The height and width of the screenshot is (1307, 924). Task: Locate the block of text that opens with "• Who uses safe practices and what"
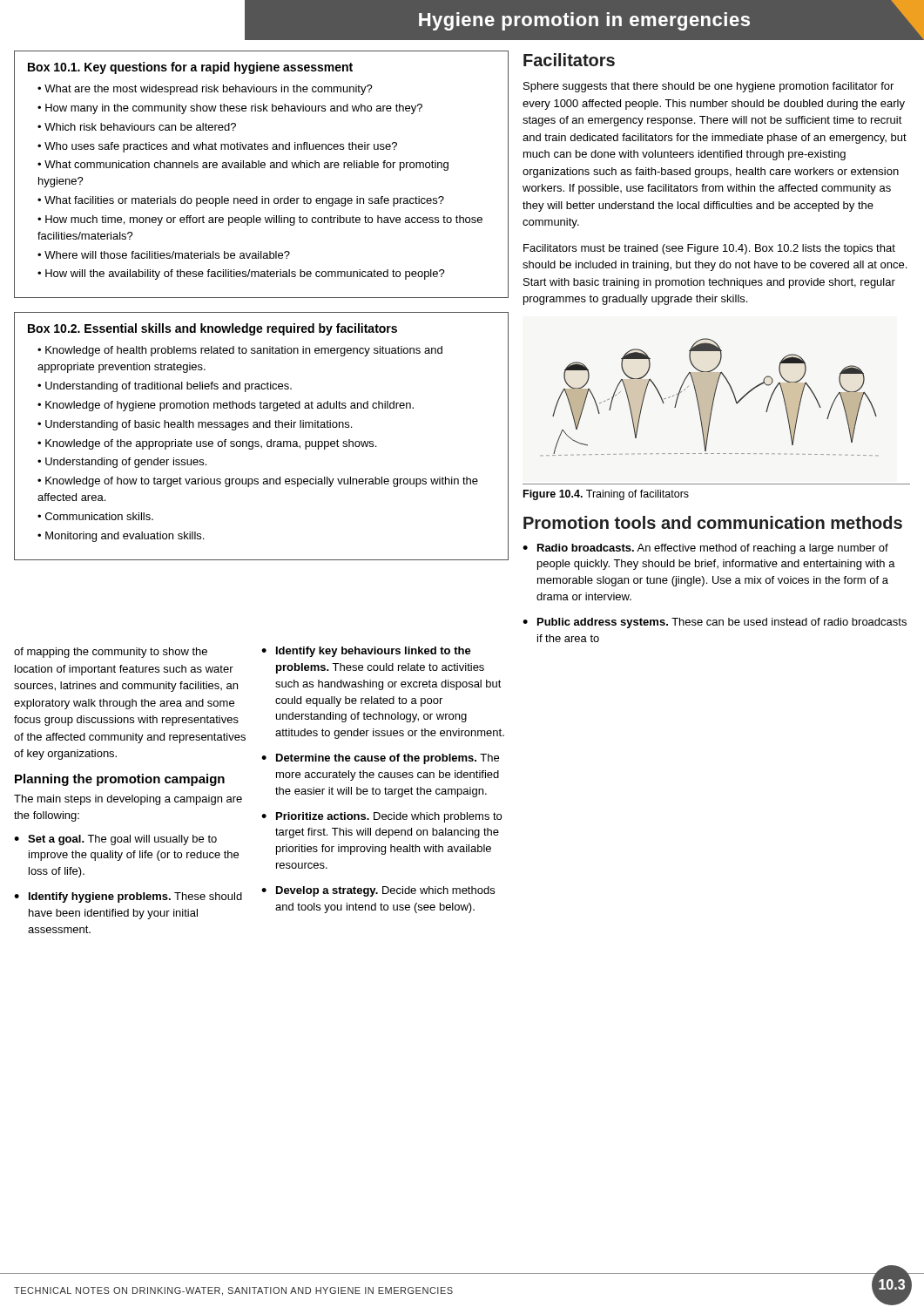click(x=218, y=146)
